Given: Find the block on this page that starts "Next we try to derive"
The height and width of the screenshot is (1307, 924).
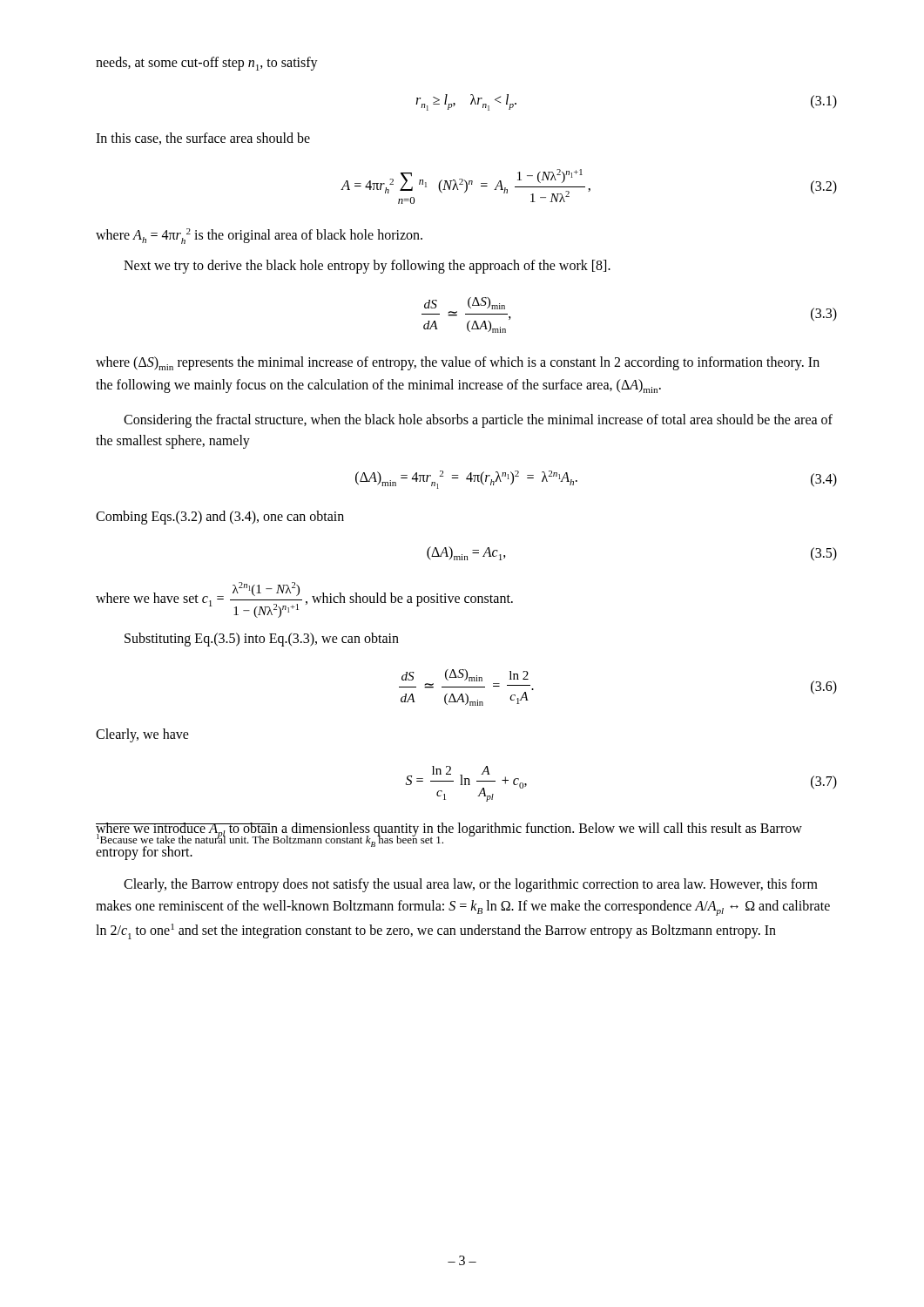Looking at the screenshot, I should 367,265.
